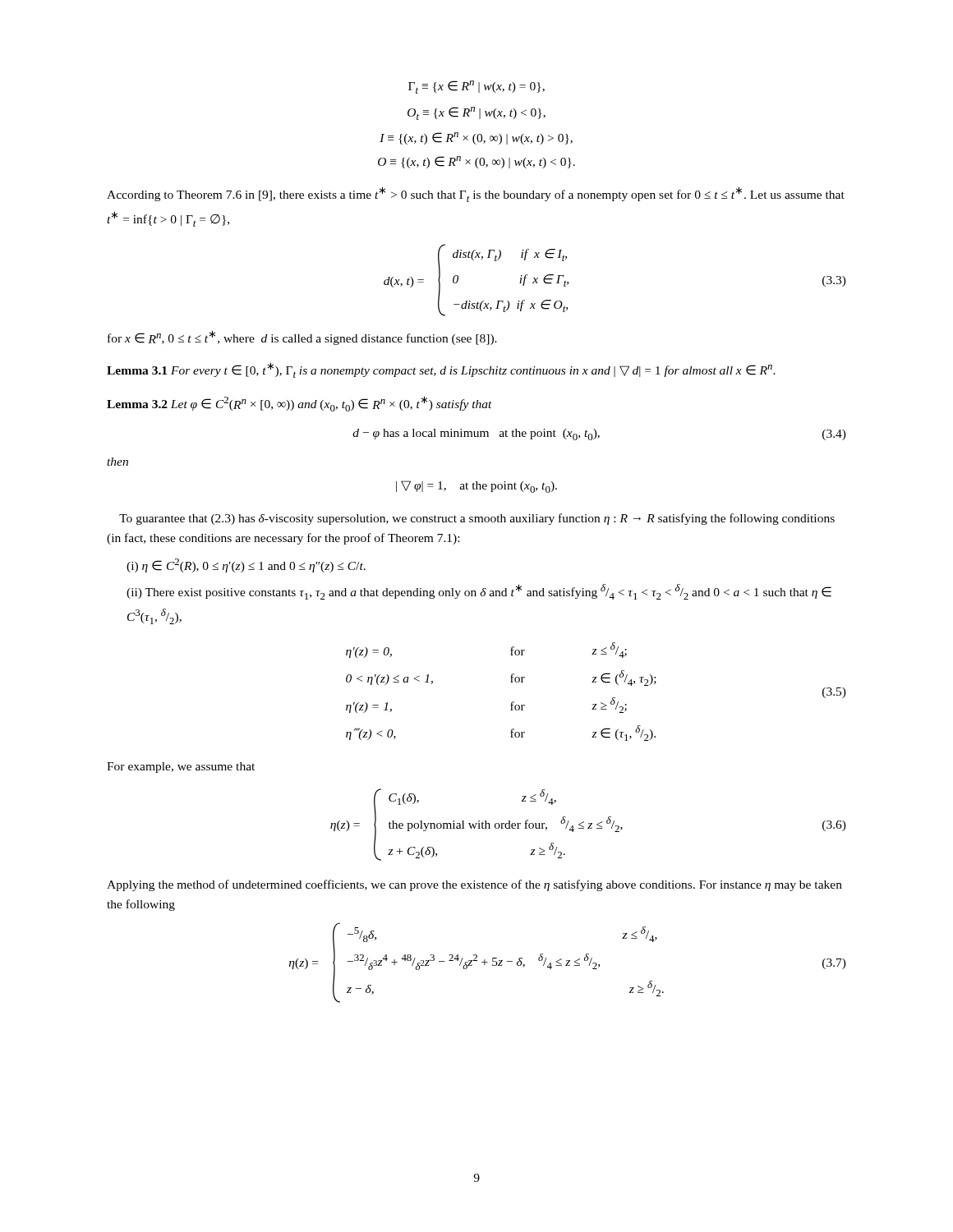Locate the formula with the text "η(z) = −5/8δ, z ≤ δ/4, −32/δ3z4 +"
953x1232 pixels.
(476, 962)
